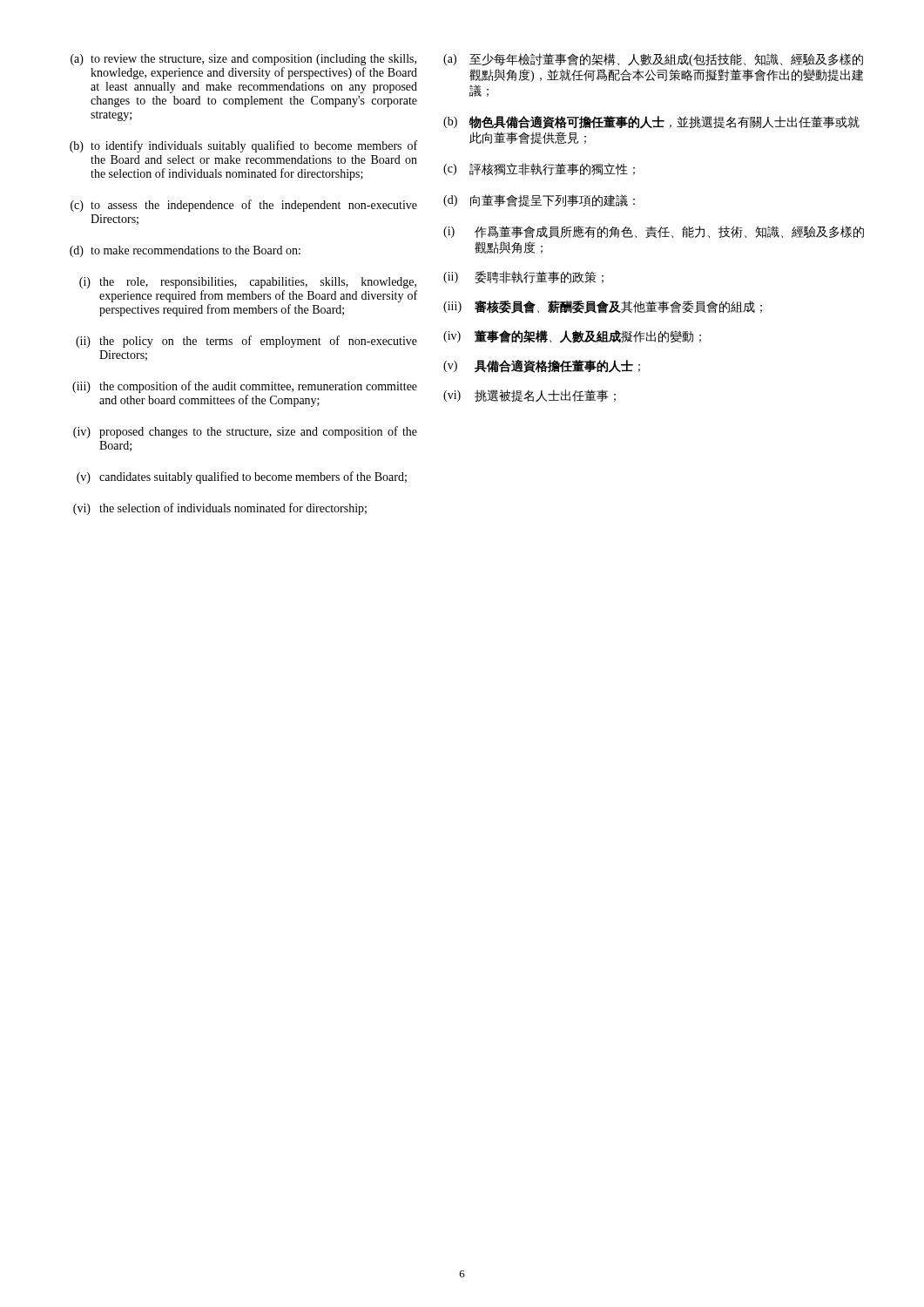Click on the list item that reads "(b) to identify individuals suitably qualified to become"
The height and width of the screenshot is (1307, 924).
click(x=235, y=160)
